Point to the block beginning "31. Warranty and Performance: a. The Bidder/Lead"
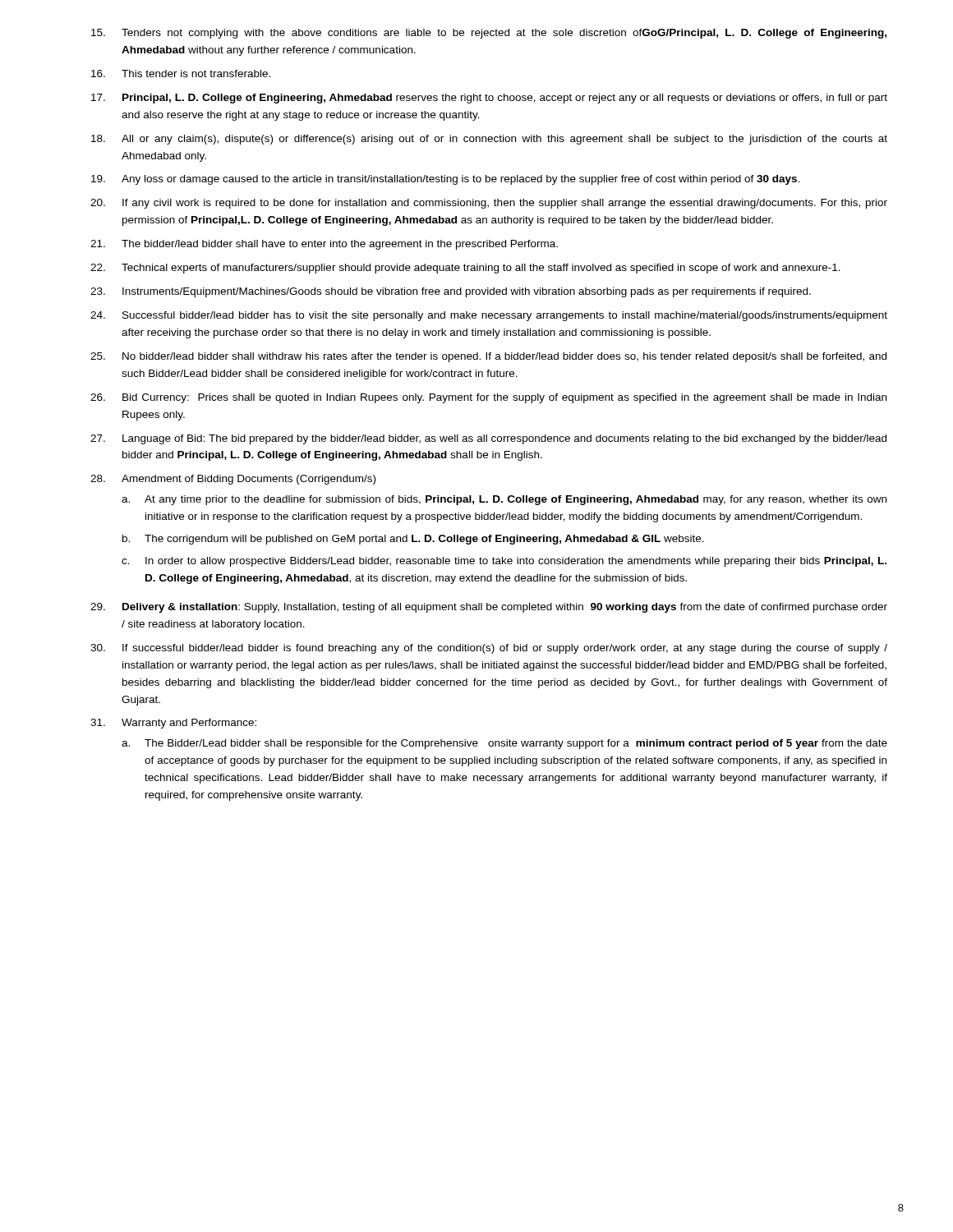This screenshot has width=953, height=1232. click(x=489, y=762)
